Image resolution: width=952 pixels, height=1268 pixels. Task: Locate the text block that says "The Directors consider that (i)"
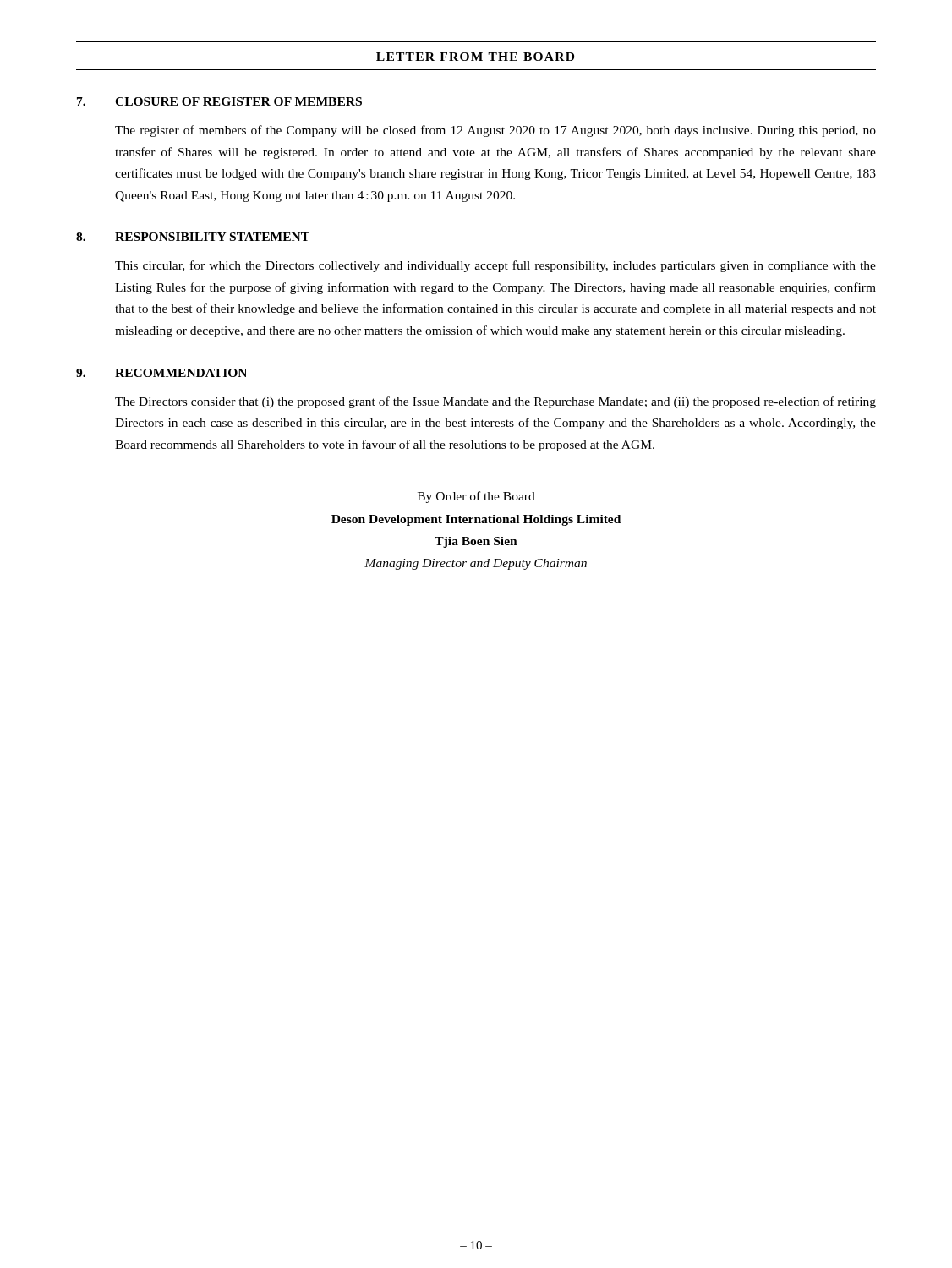click(495, 422)
